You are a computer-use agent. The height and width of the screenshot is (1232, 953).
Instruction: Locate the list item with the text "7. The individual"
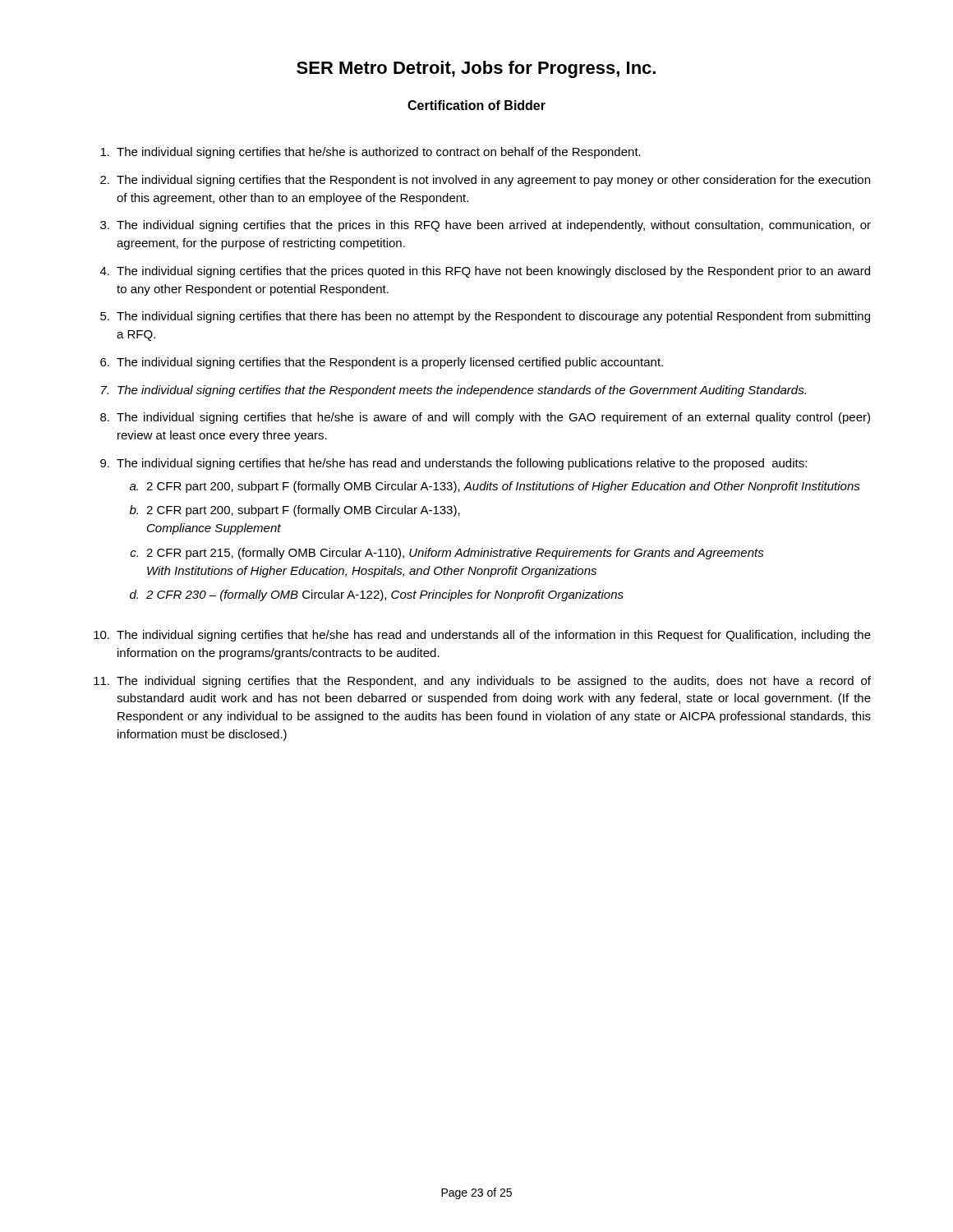[476, 390]
